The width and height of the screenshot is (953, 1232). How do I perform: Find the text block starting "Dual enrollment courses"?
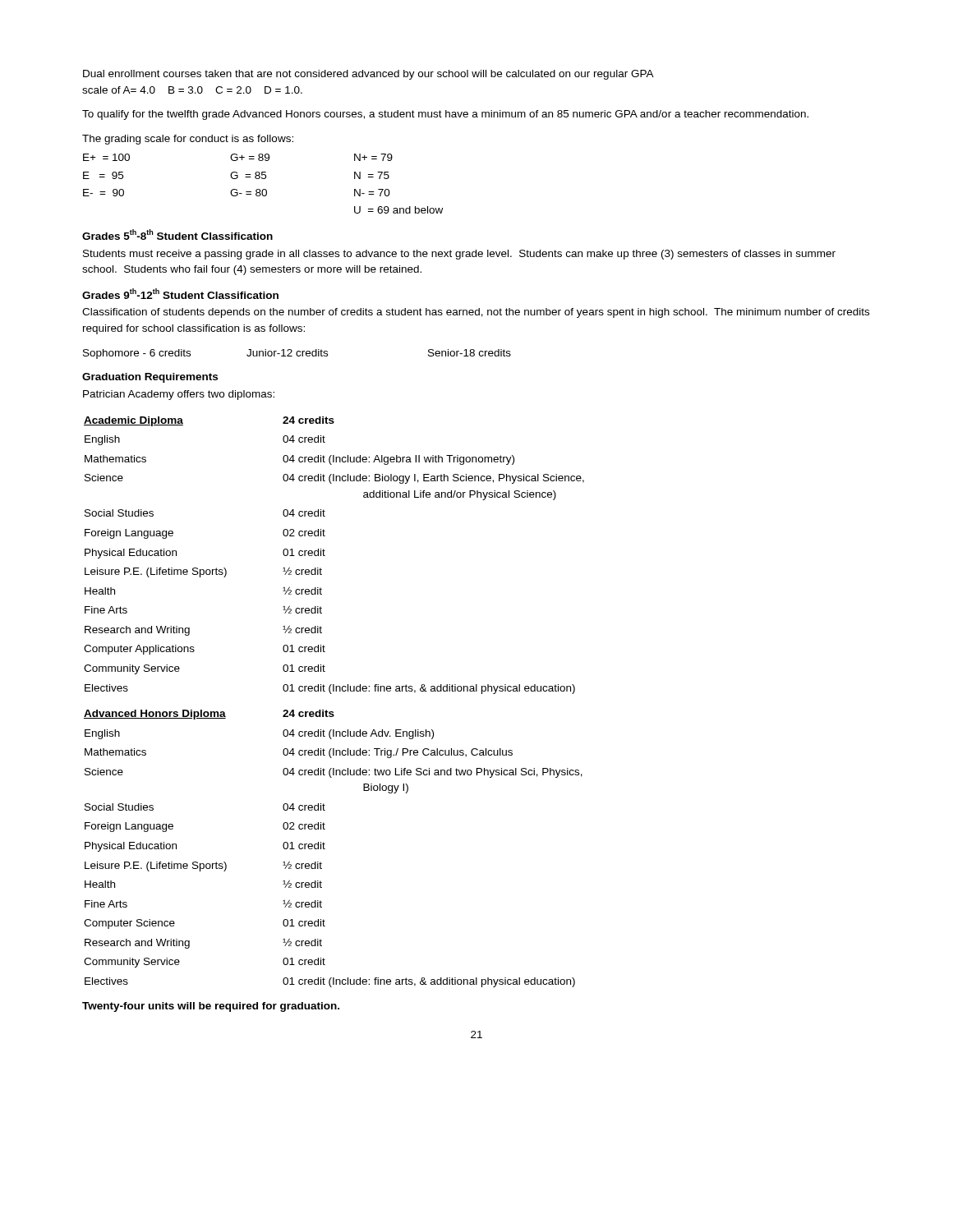pos(368,82)
